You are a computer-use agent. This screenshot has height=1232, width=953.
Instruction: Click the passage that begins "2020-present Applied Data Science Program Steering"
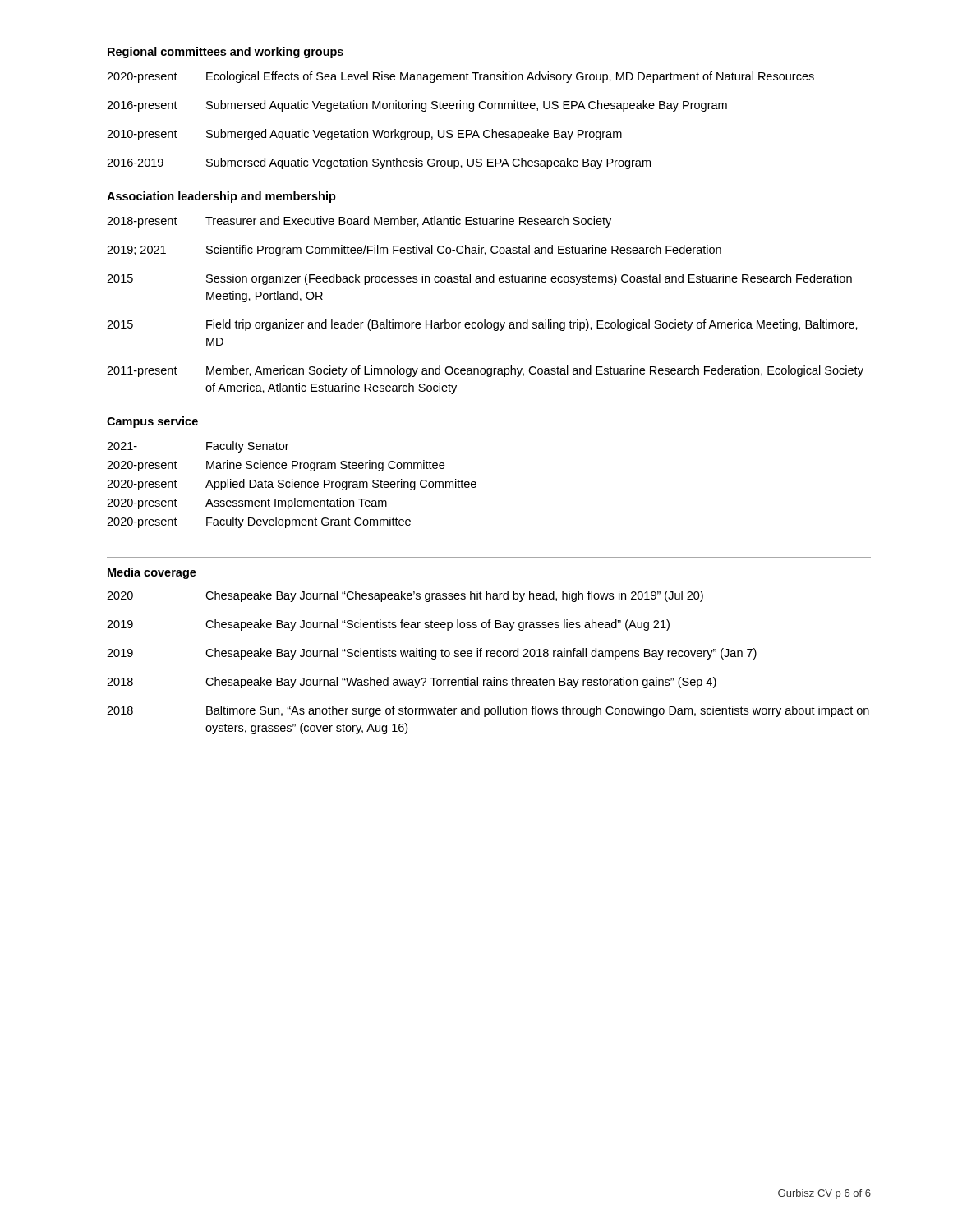292,485
